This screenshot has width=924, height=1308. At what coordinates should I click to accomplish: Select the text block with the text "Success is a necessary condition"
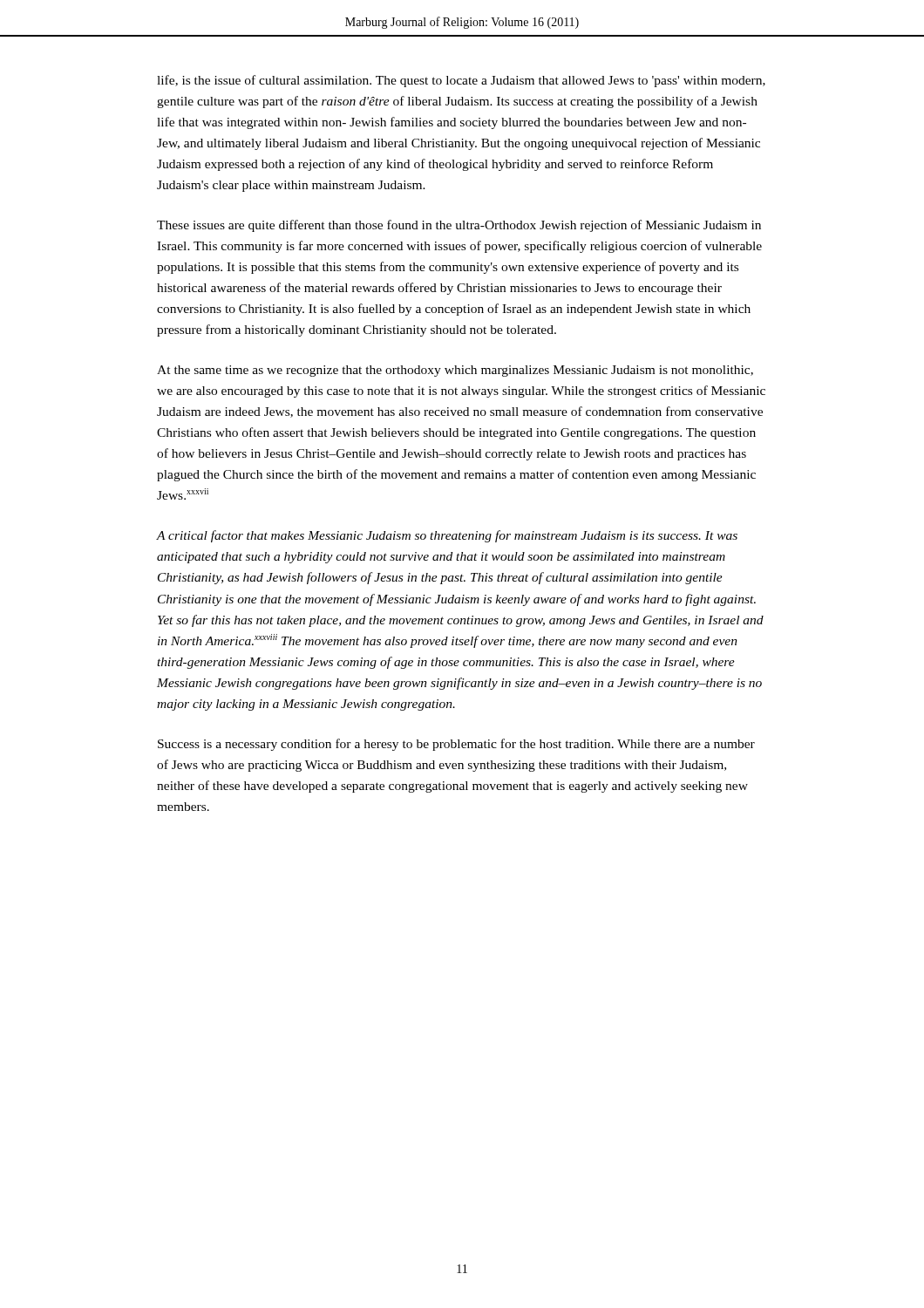[x=456, y=775]
